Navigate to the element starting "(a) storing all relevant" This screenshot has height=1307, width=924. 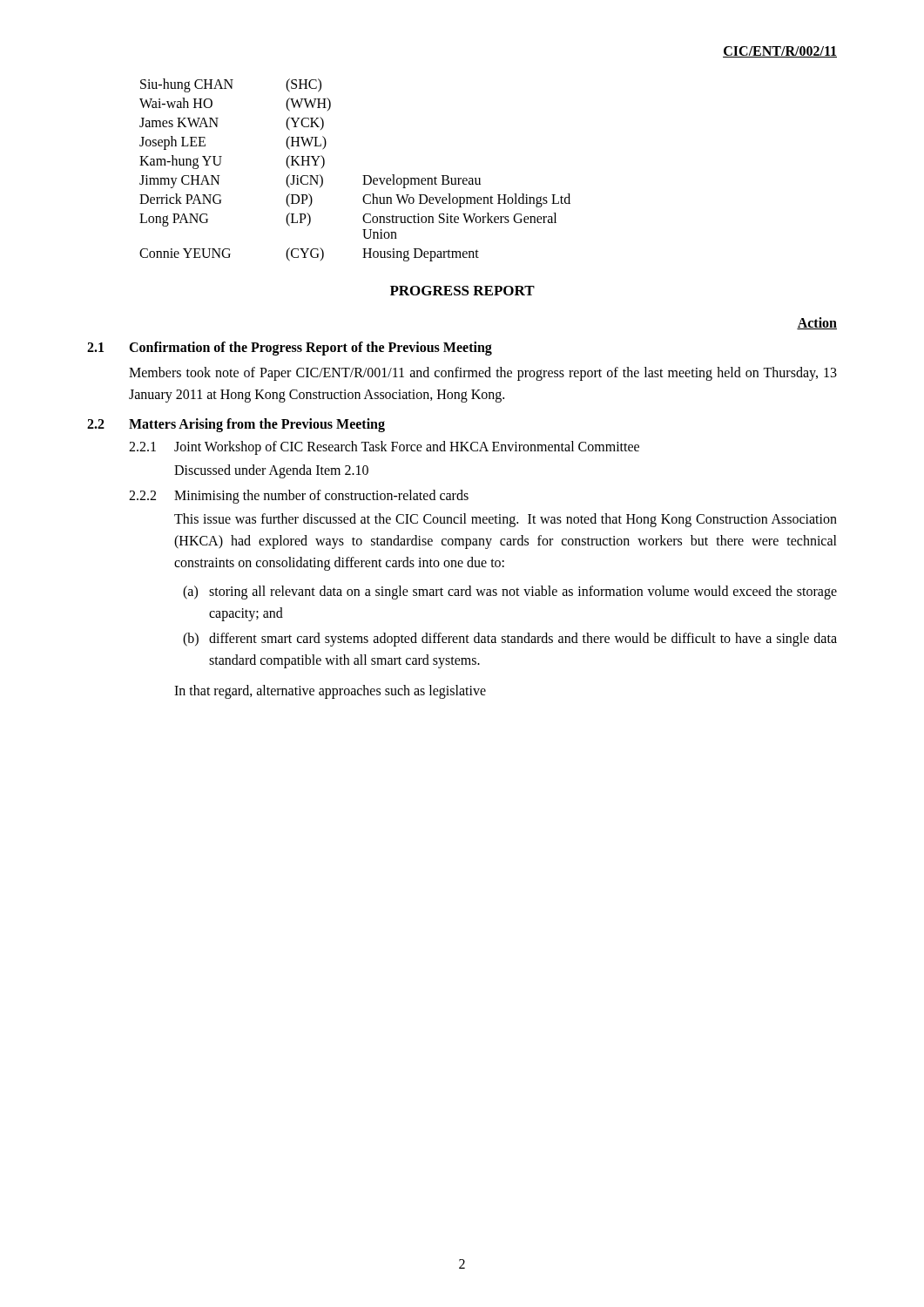pyautogui.click(x=523, y=601)
